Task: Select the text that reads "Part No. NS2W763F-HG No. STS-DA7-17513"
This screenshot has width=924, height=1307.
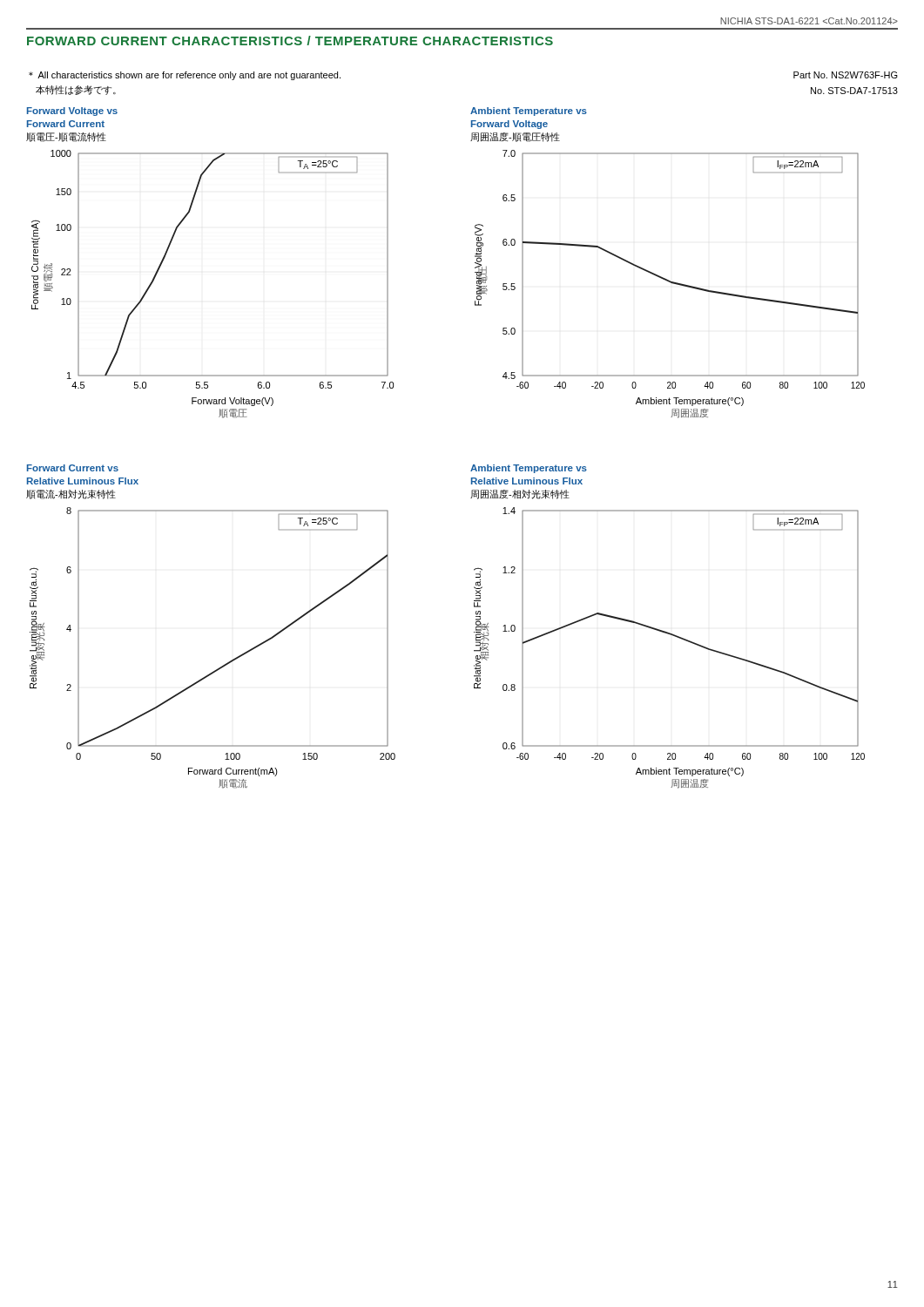Action: (x=845, y=83)
